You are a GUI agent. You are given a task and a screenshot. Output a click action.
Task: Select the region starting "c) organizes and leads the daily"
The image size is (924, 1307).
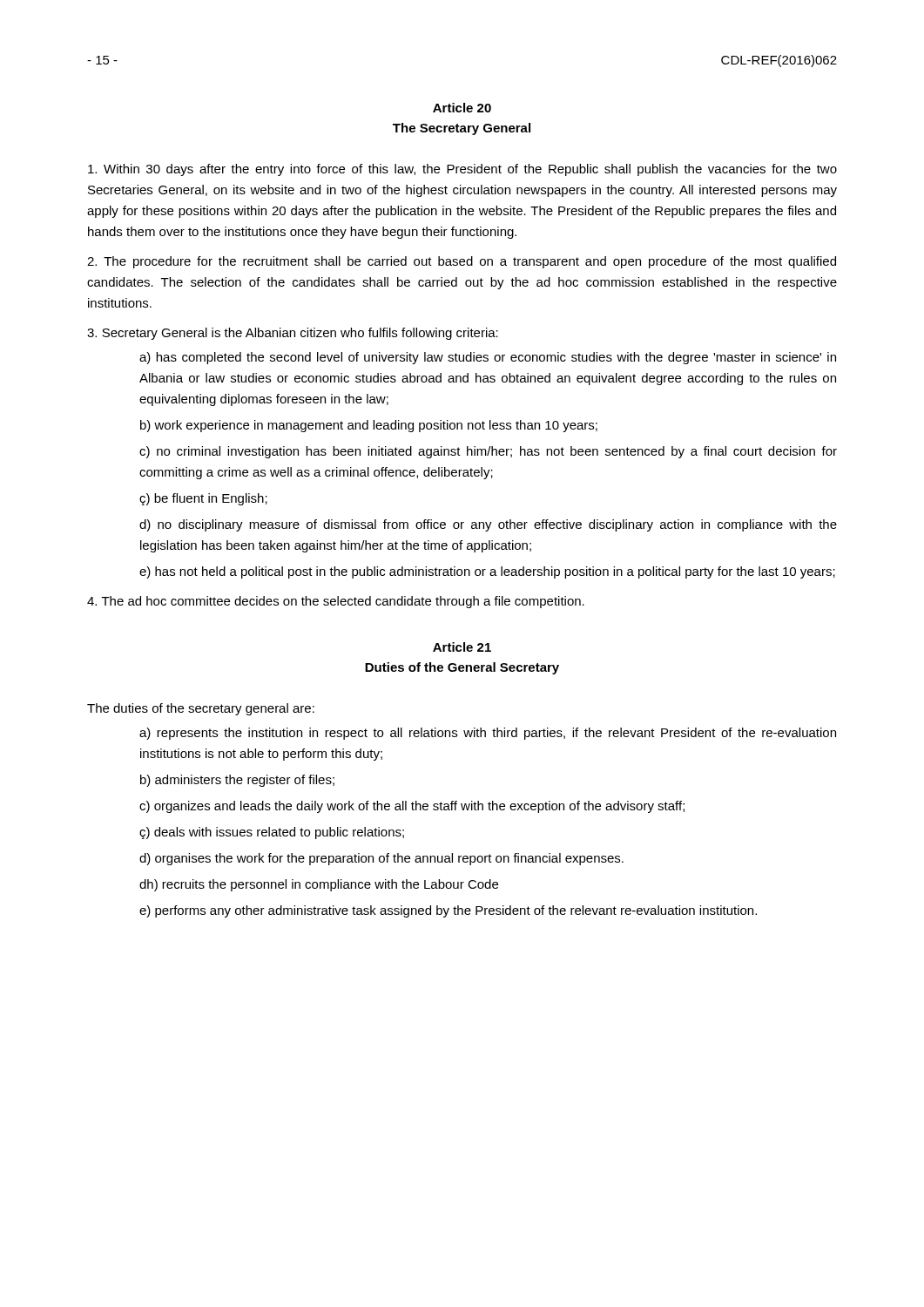(x=412, y=806)
